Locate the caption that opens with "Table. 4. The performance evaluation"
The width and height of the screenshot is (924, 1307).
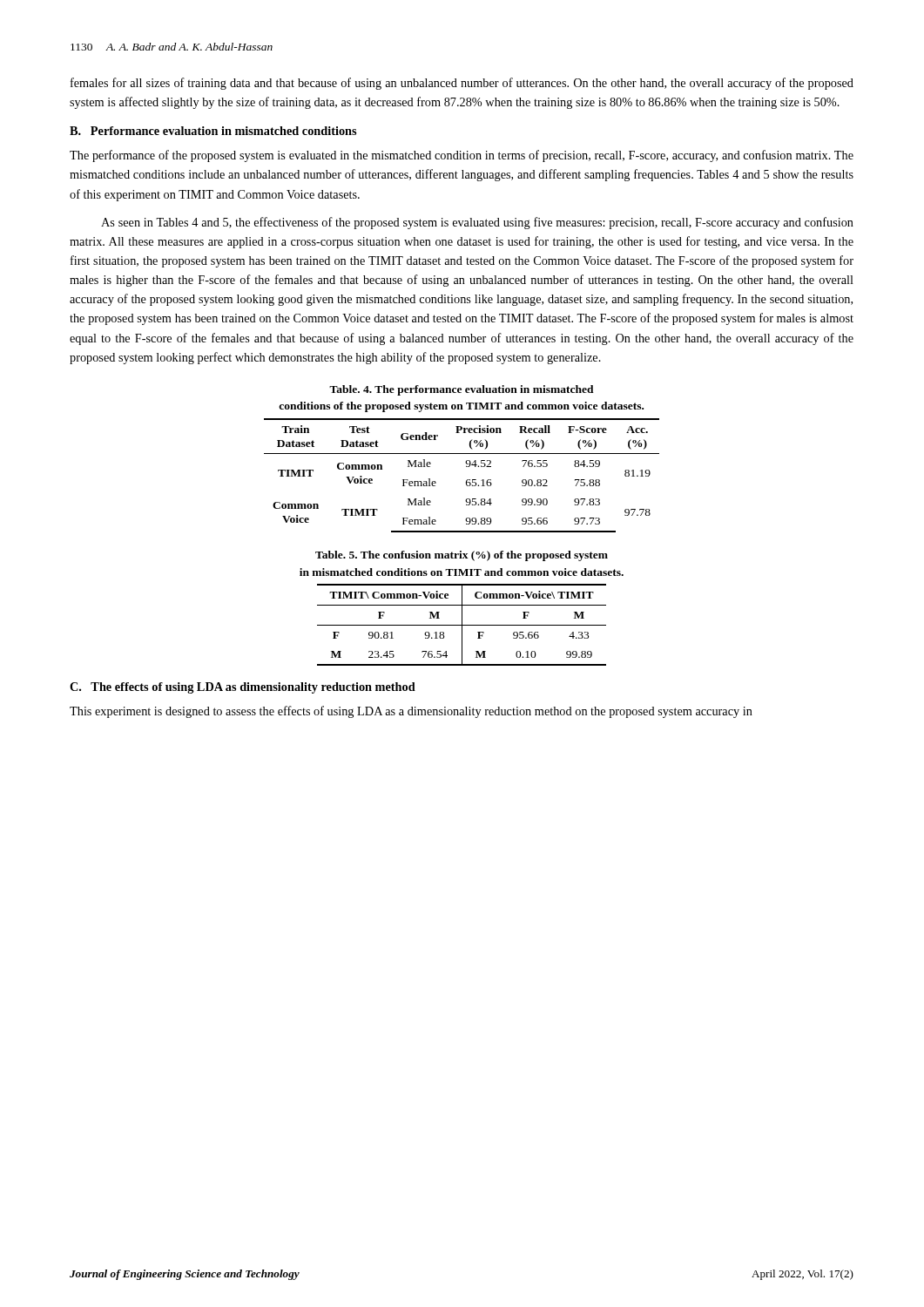coord(462,398)
